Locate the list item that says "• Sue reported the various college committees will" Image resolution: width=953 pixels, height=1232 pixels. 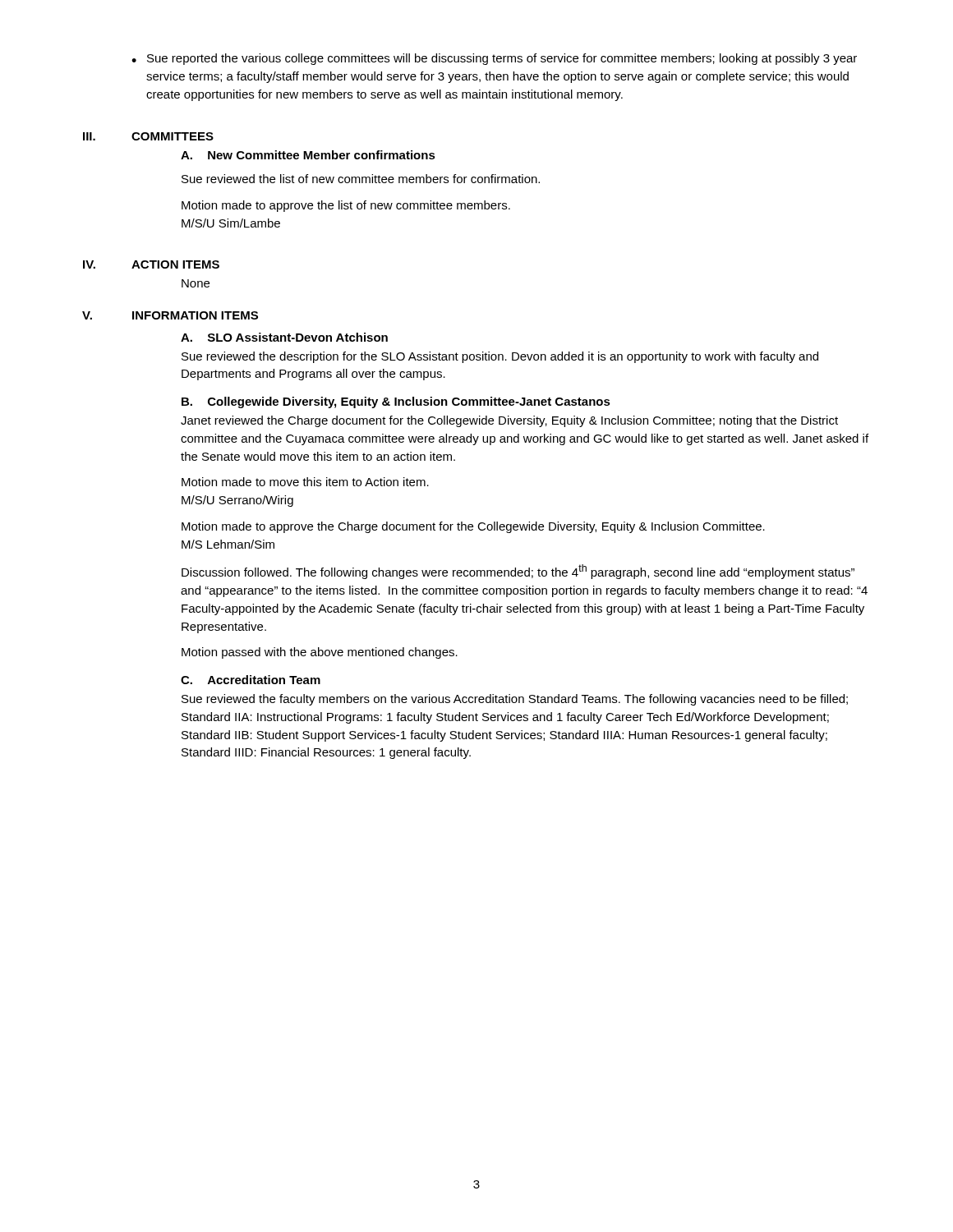tap(501, 76)
